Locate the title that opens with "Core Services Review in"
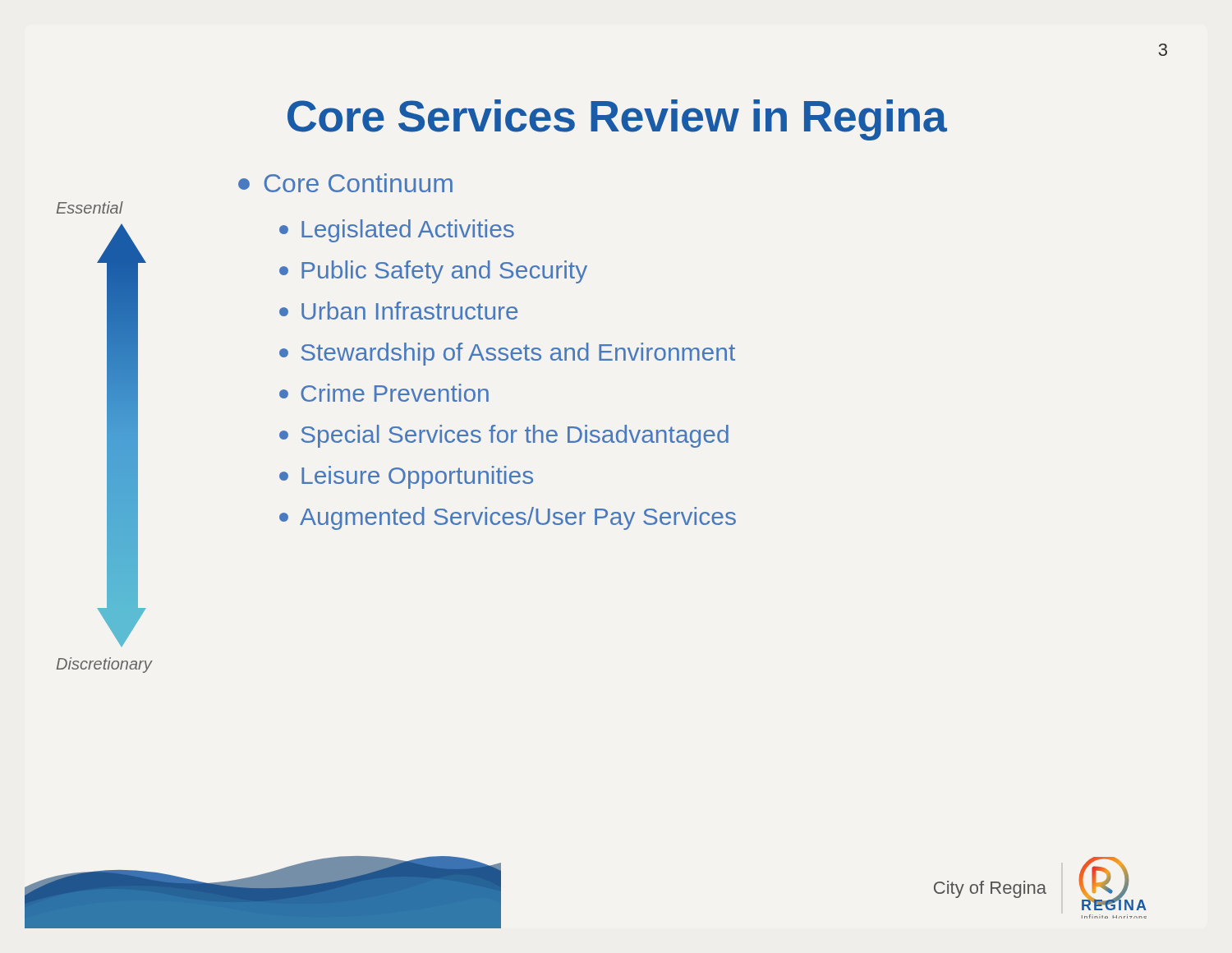Image resolution: width=1232 pixels, height=953 pixels. (616, 116)
